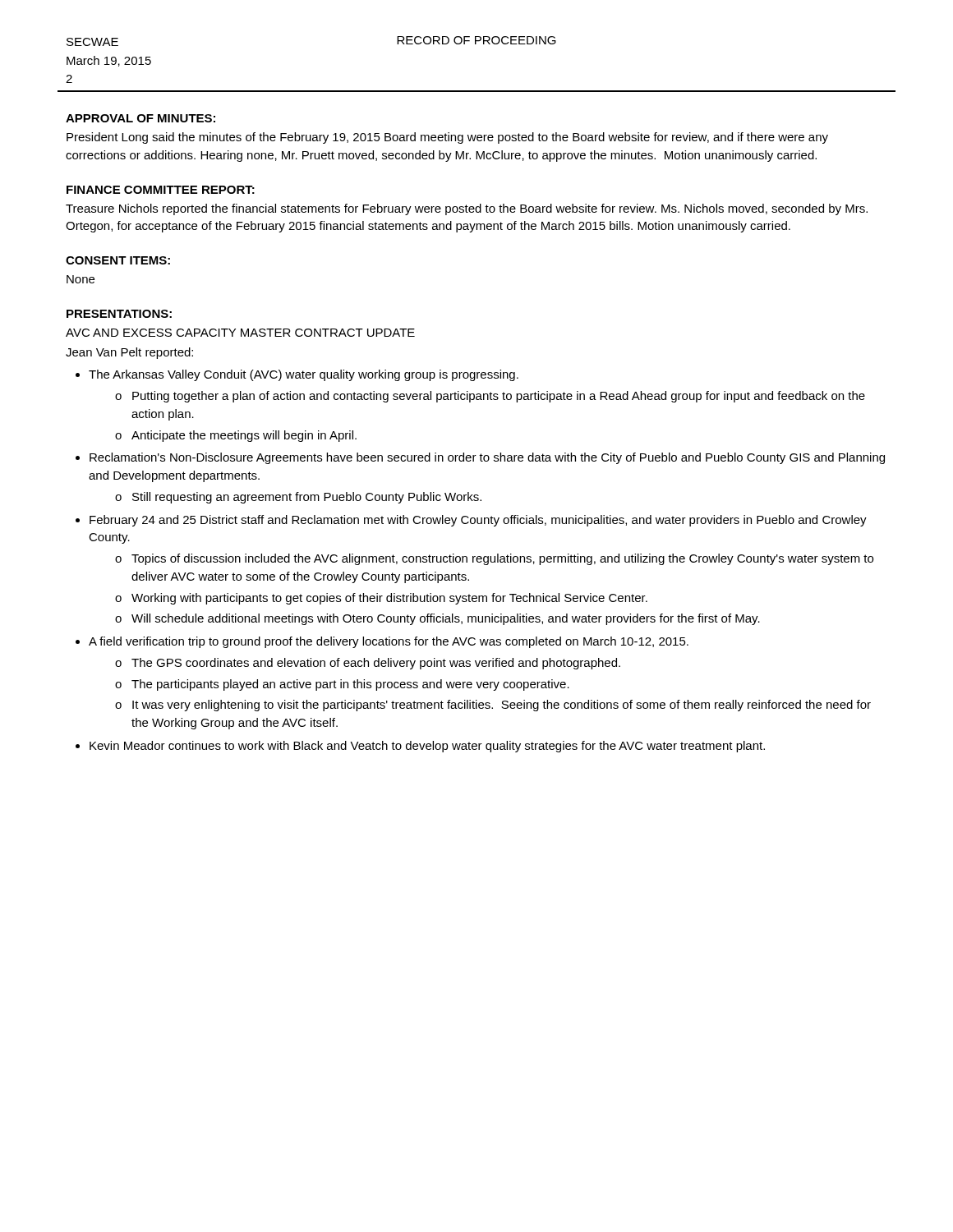The width and height of the screenshot is (953, 1232).
Task: Select the text block starting "Topics of discussion included"
Action: click(503, 567)
